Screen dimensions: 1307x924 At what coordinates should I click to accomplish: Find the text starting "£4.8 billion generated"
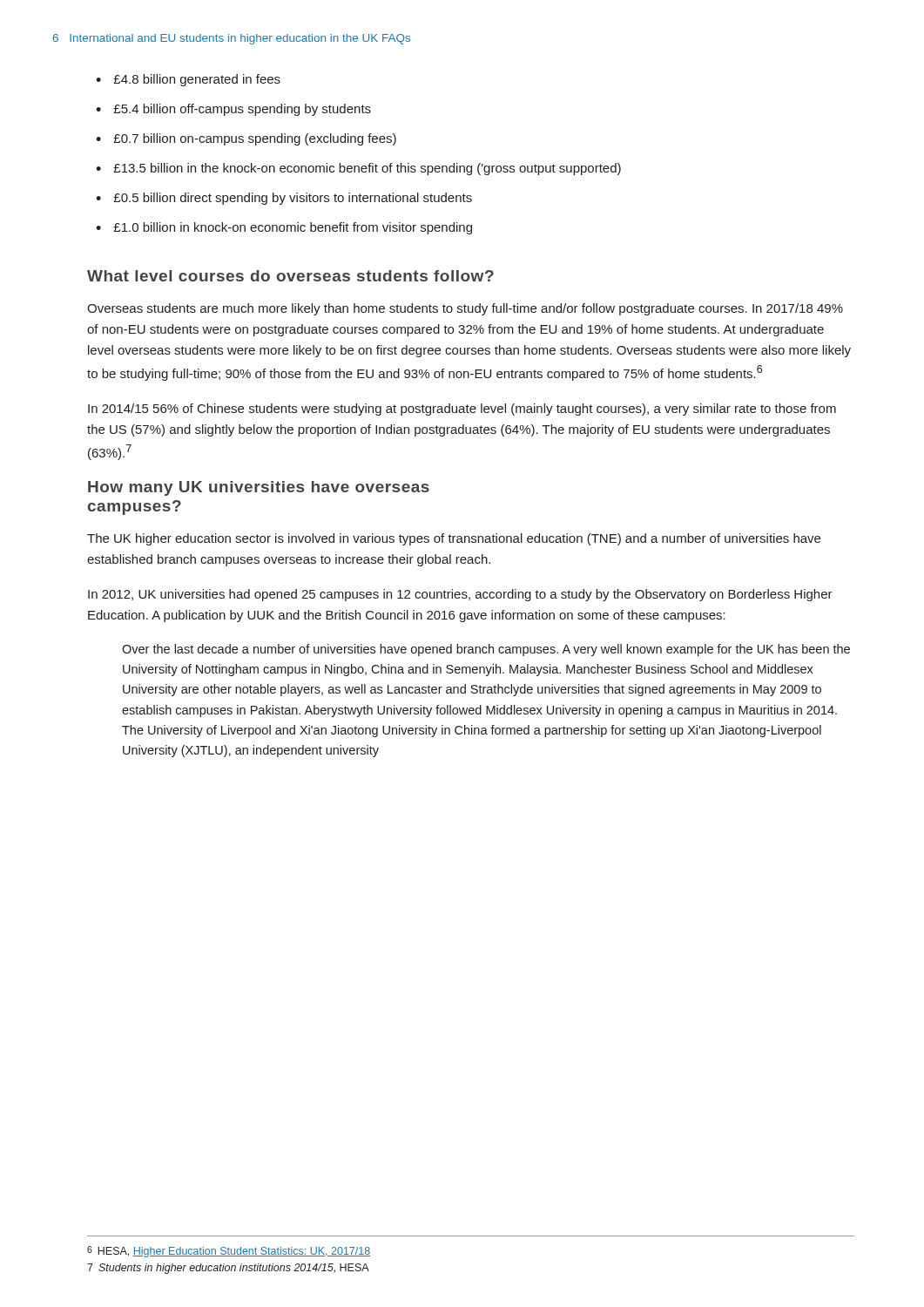[x=197, y=79]
